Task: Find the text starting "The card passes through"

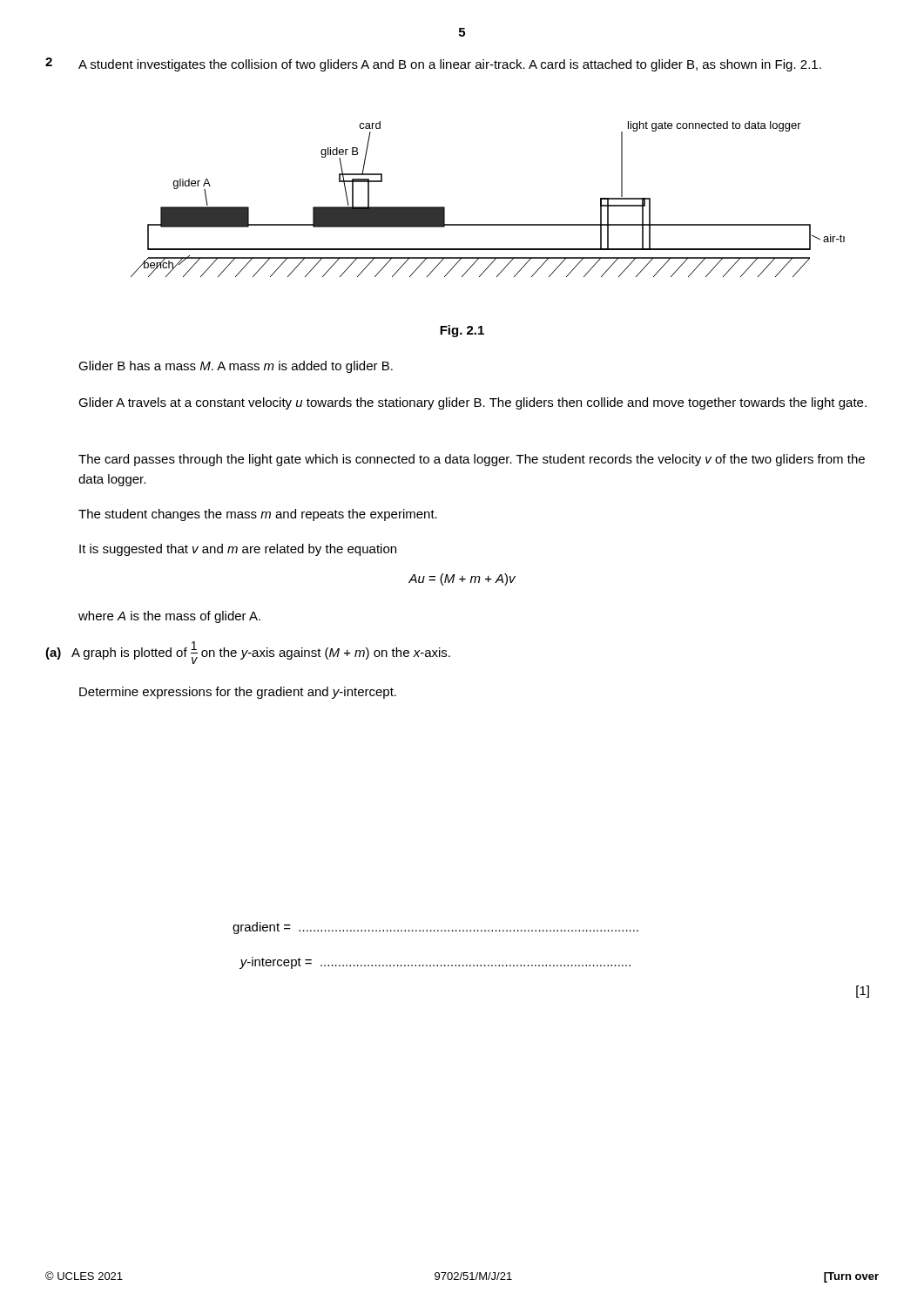Action: [472, 469]
